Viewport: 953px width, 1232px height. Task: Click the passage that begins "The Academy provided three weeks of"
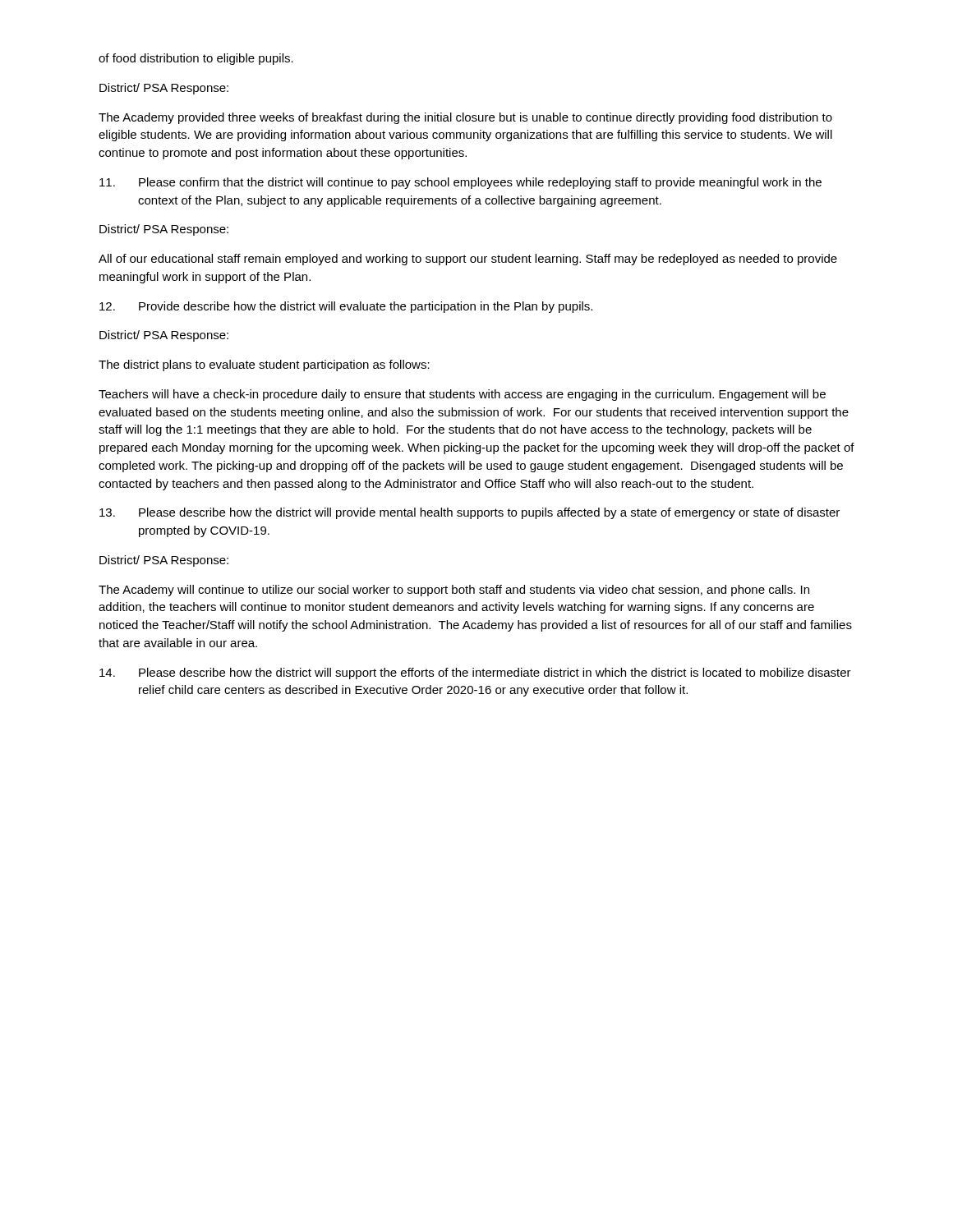pyautogui.click(x=476, y=135)
